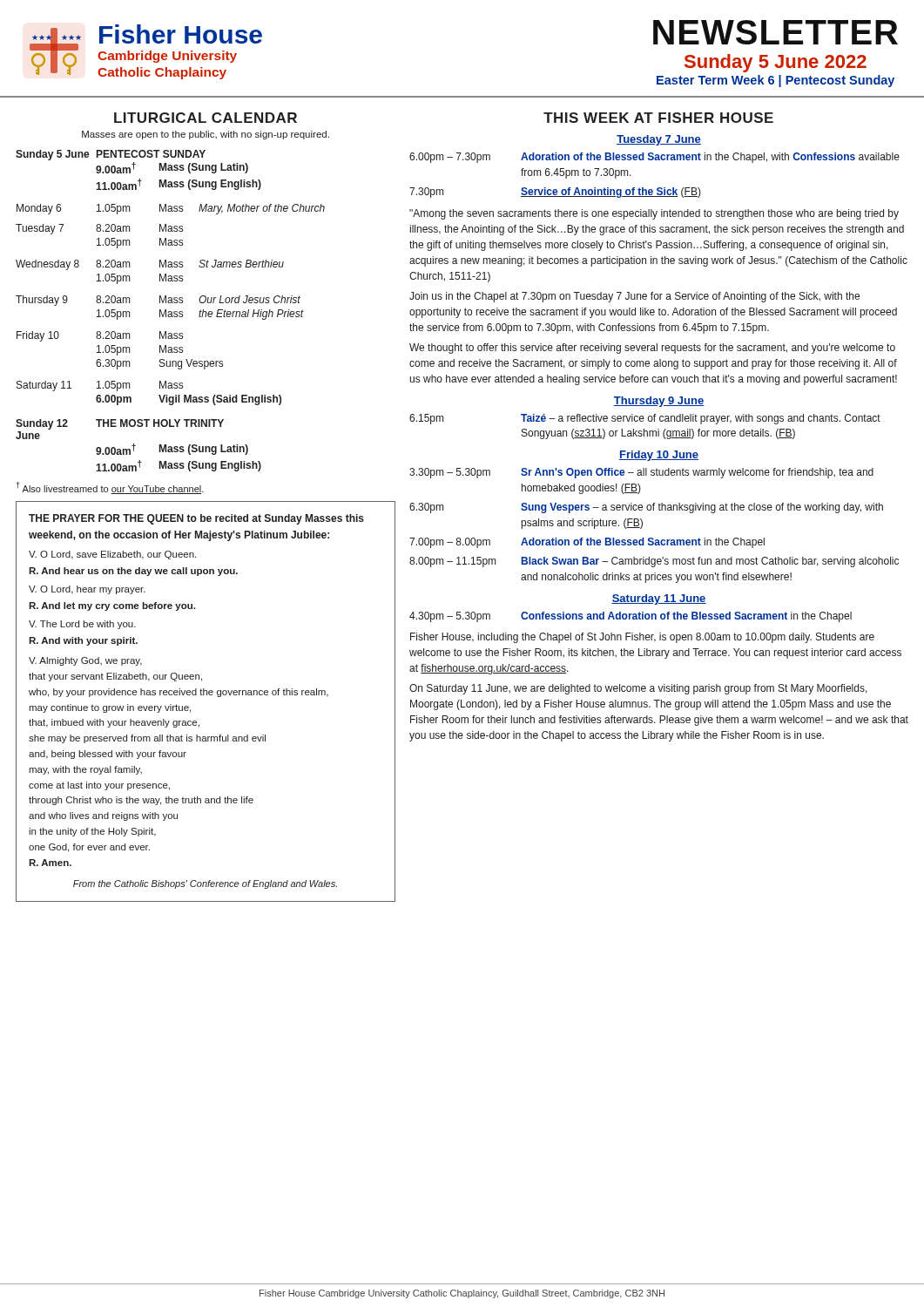Navigate to the text starting "00pm – 7.30pm Adoration of the"
The height and width of the screenshot is (1307, 924).
[659, 165]
